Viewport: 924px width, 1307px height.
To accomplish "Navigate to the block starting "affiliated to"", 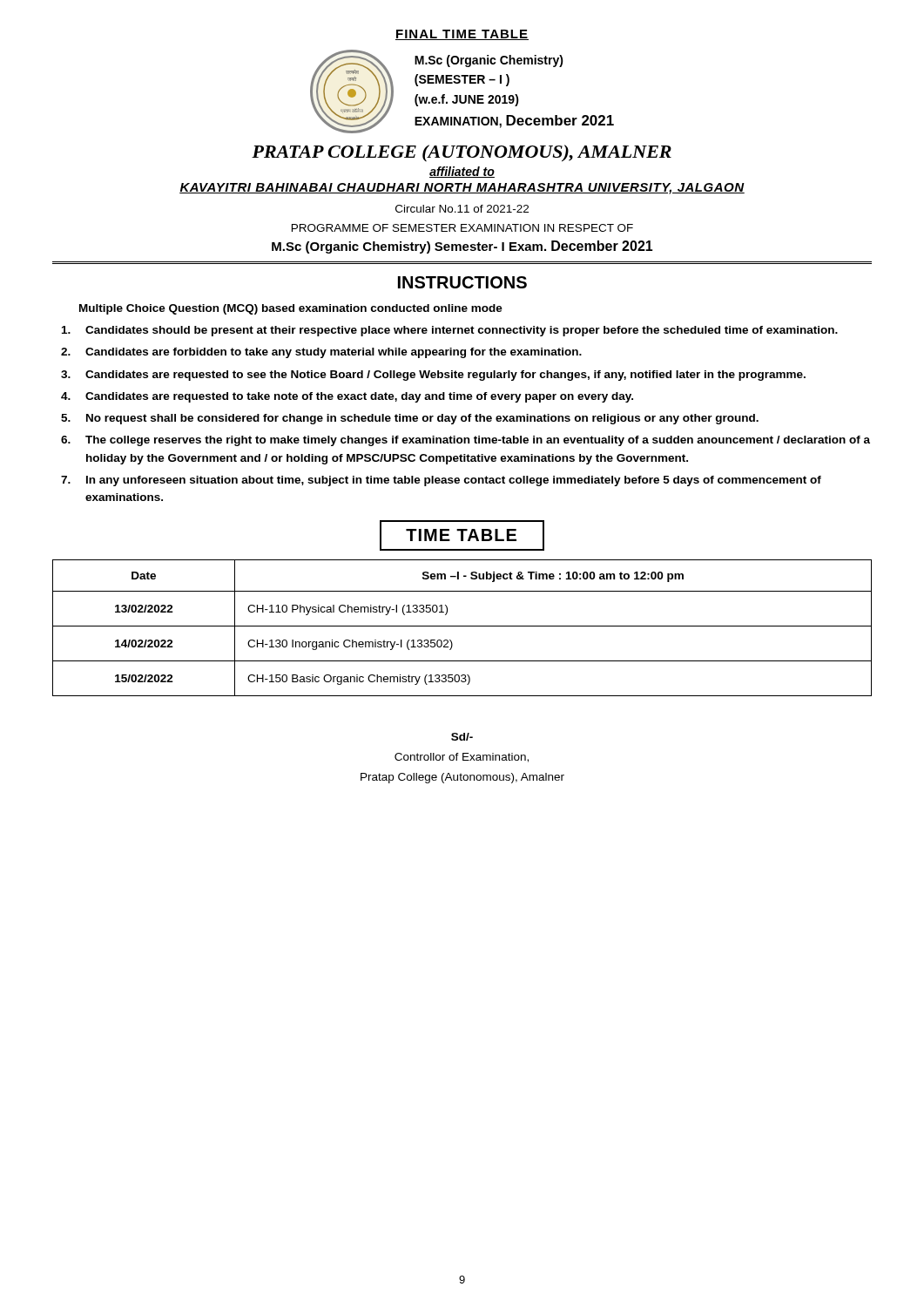I will click(462, 172).
